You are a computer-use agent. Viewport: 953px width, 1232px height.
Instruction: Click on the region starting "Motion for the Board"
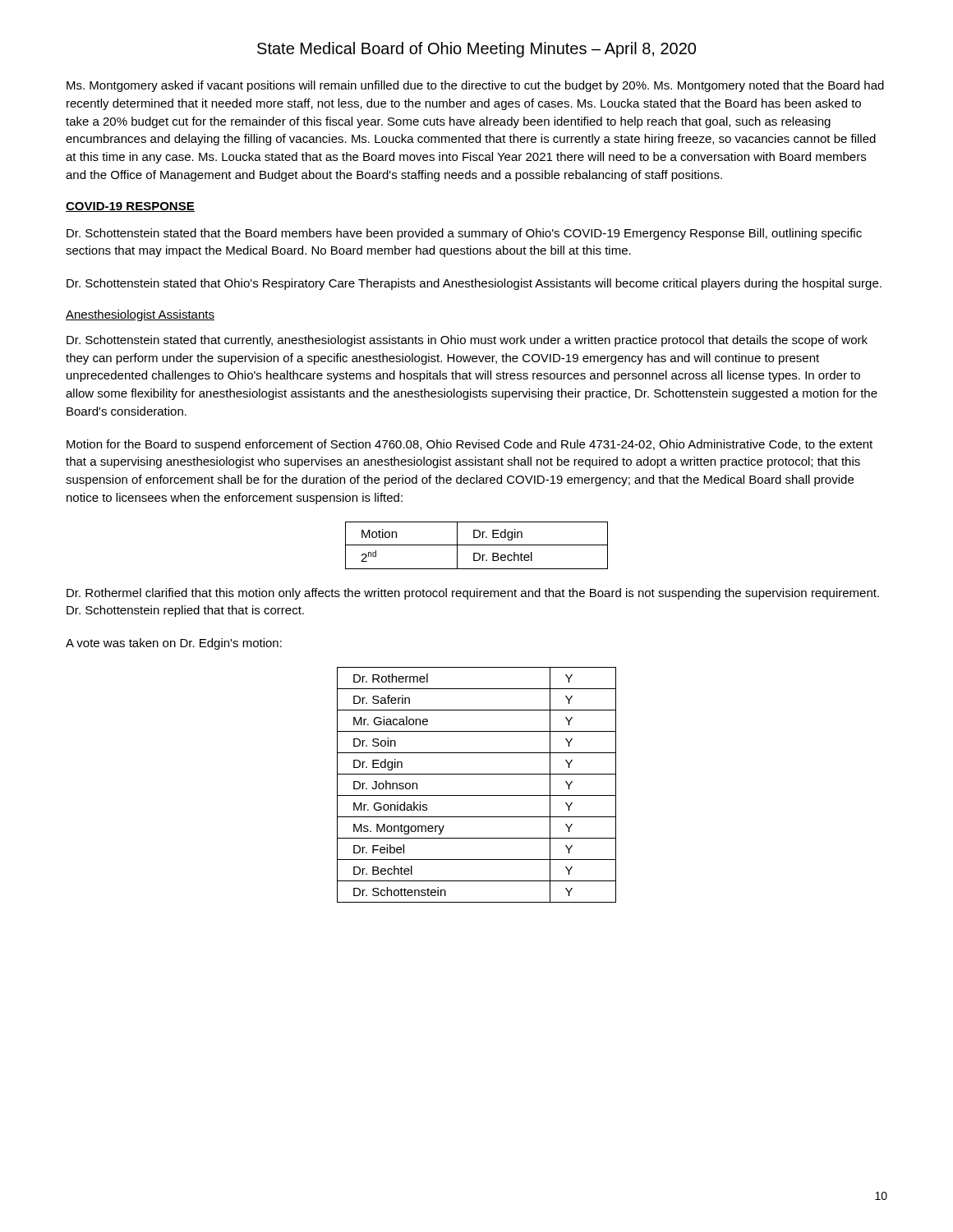point(469,470)
